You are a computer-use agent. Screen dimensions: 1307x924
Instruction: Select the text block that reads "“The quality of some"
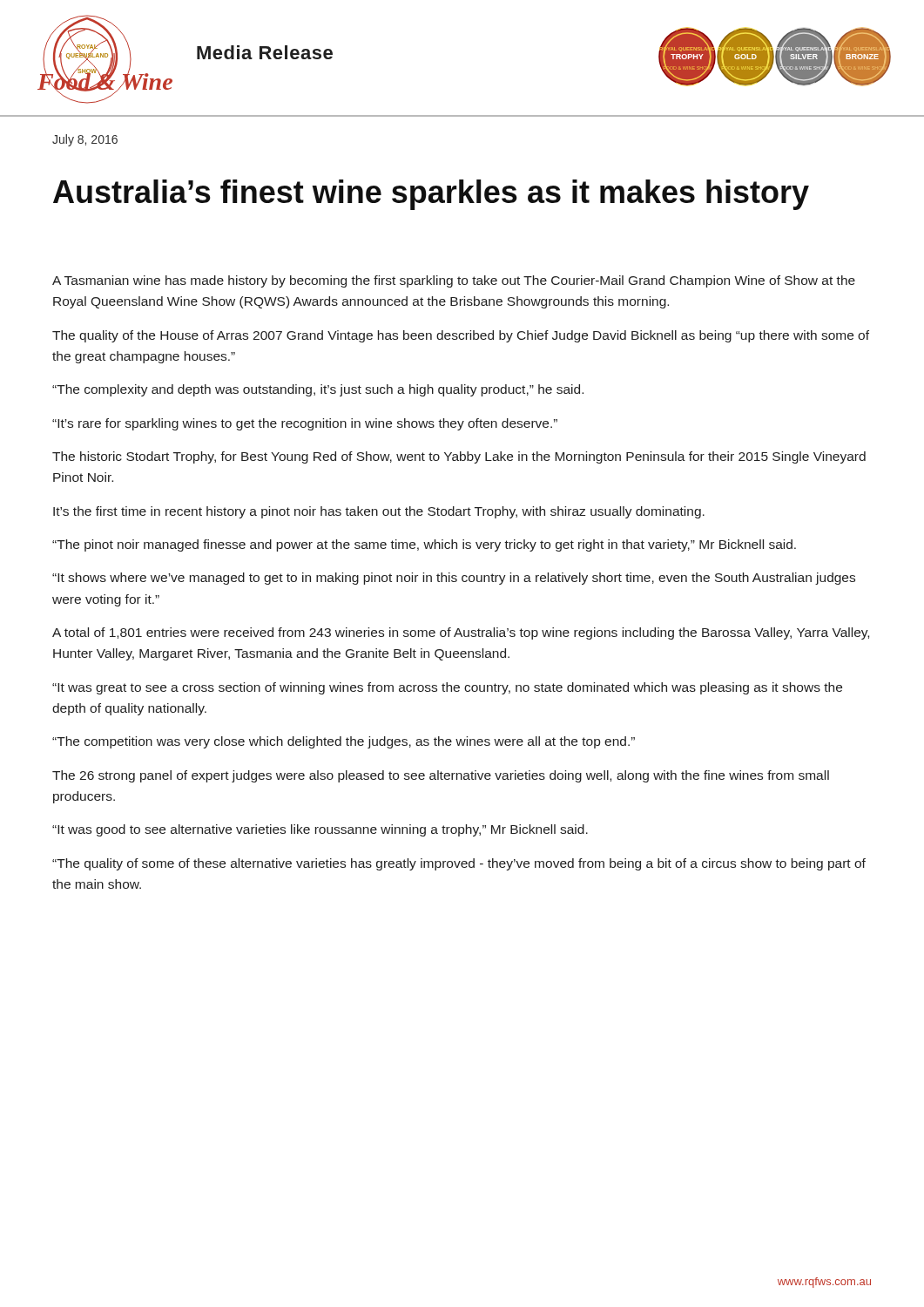tap(459, 873)
